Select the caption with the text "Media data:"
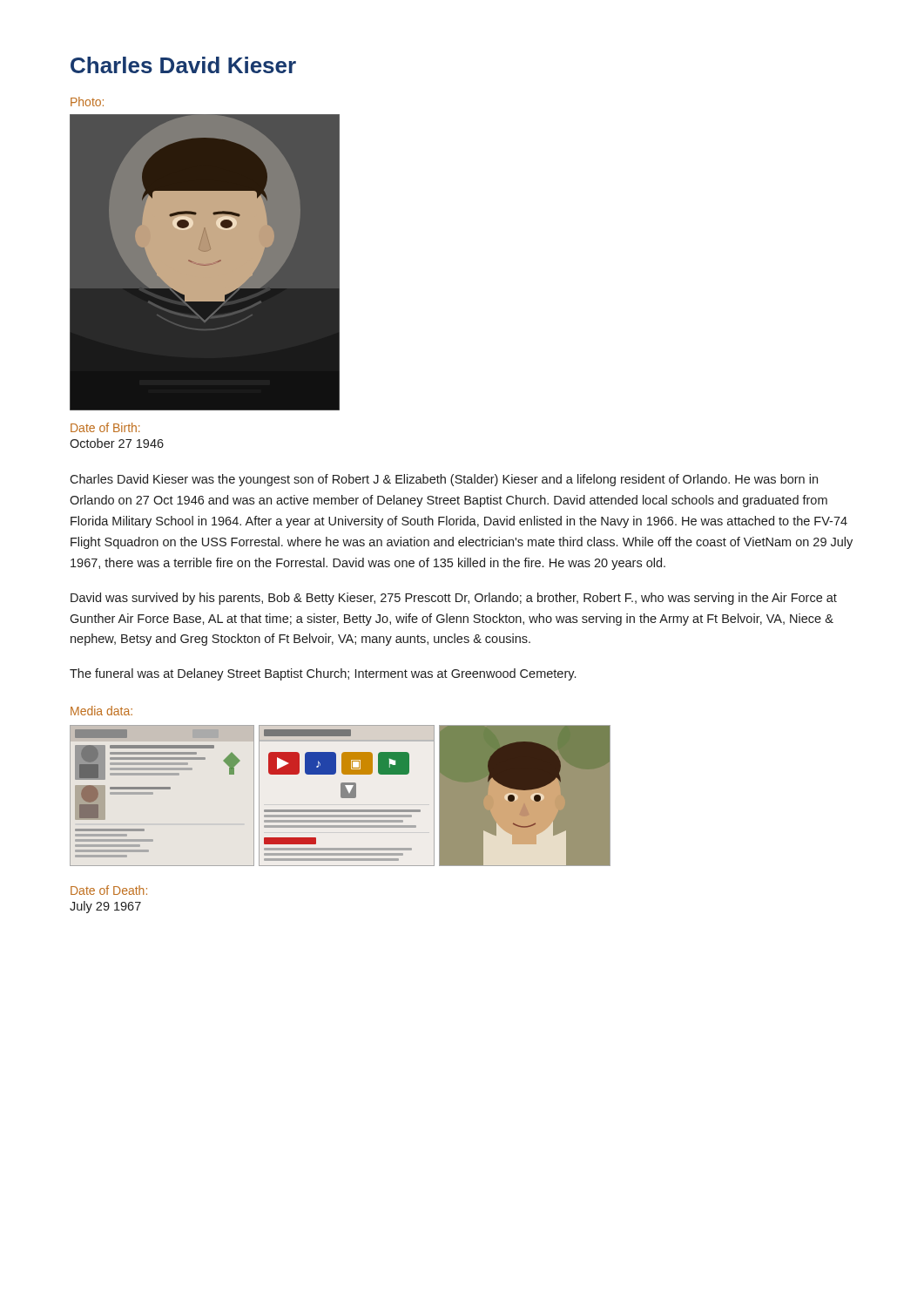This screenshot has width=924, height=1307. tap(102, 711)
